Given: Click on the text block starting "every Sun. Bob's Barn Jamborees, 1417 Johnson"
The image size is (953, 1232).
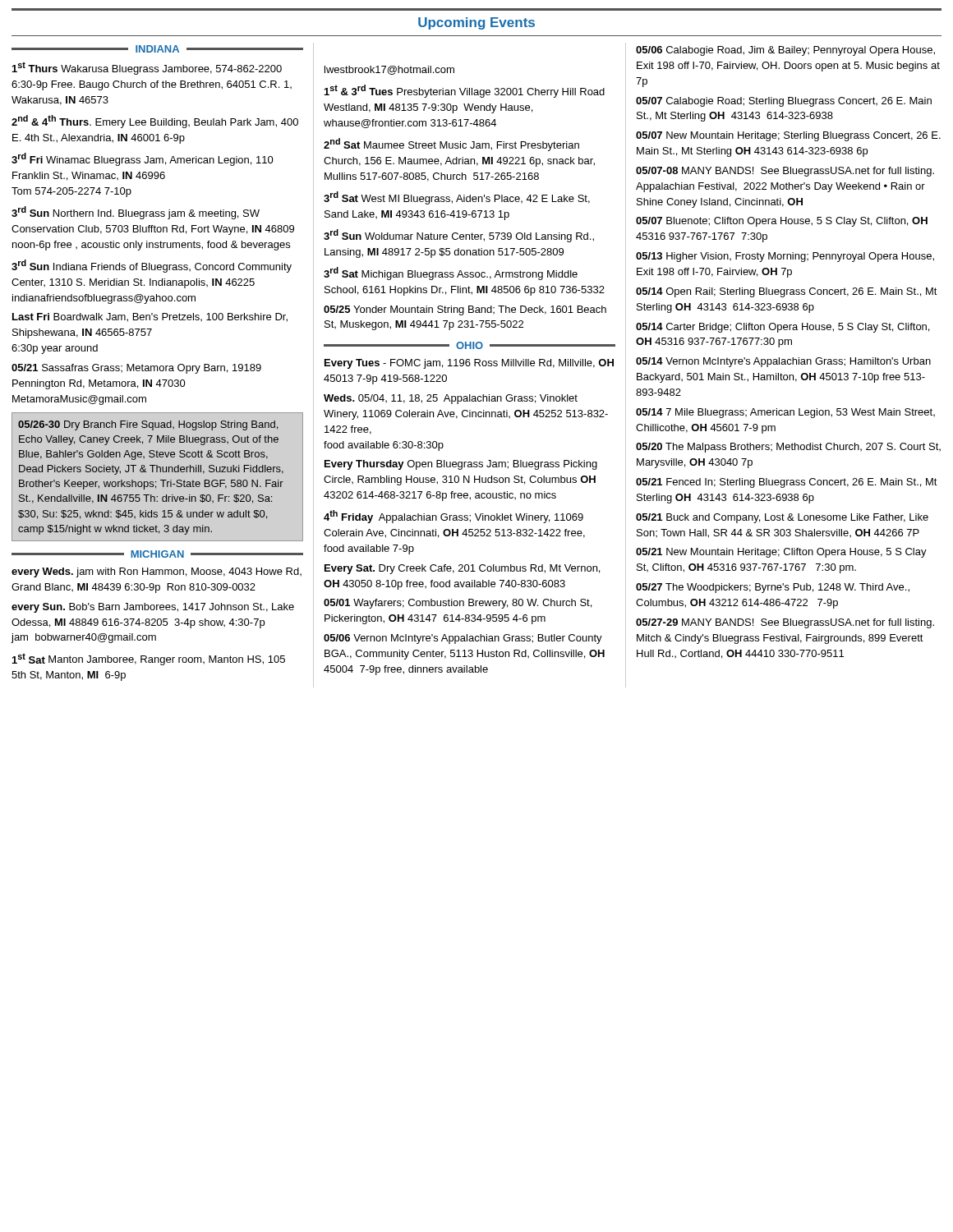Looking at the screenshot, I should pyautogui.click(x=153, y=622).
